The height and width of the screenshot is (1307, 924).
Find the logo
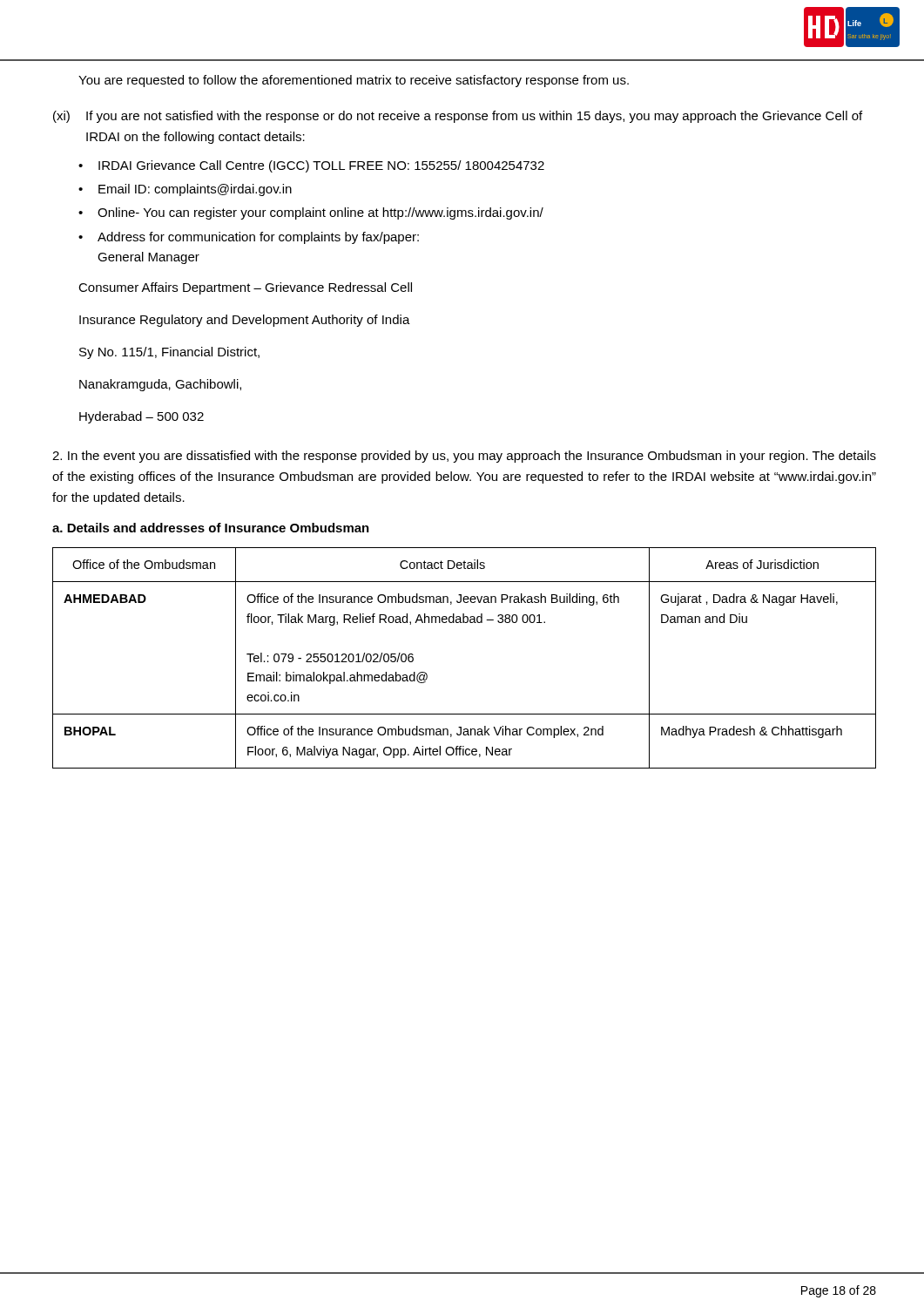click(x=852, y=30)
